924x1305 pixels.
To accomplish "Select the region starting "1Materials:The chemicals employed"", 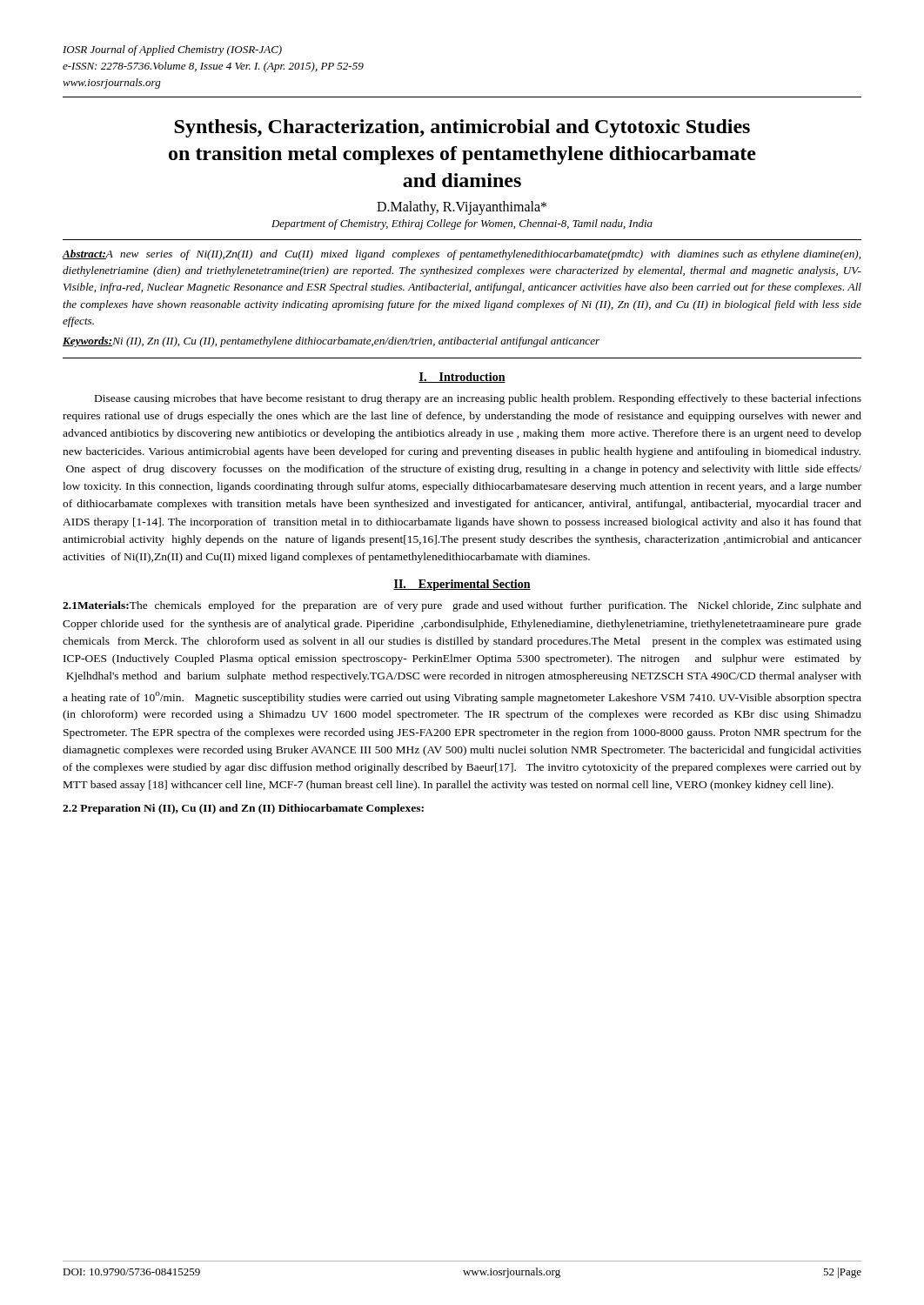I will click(x=462, y=707).
